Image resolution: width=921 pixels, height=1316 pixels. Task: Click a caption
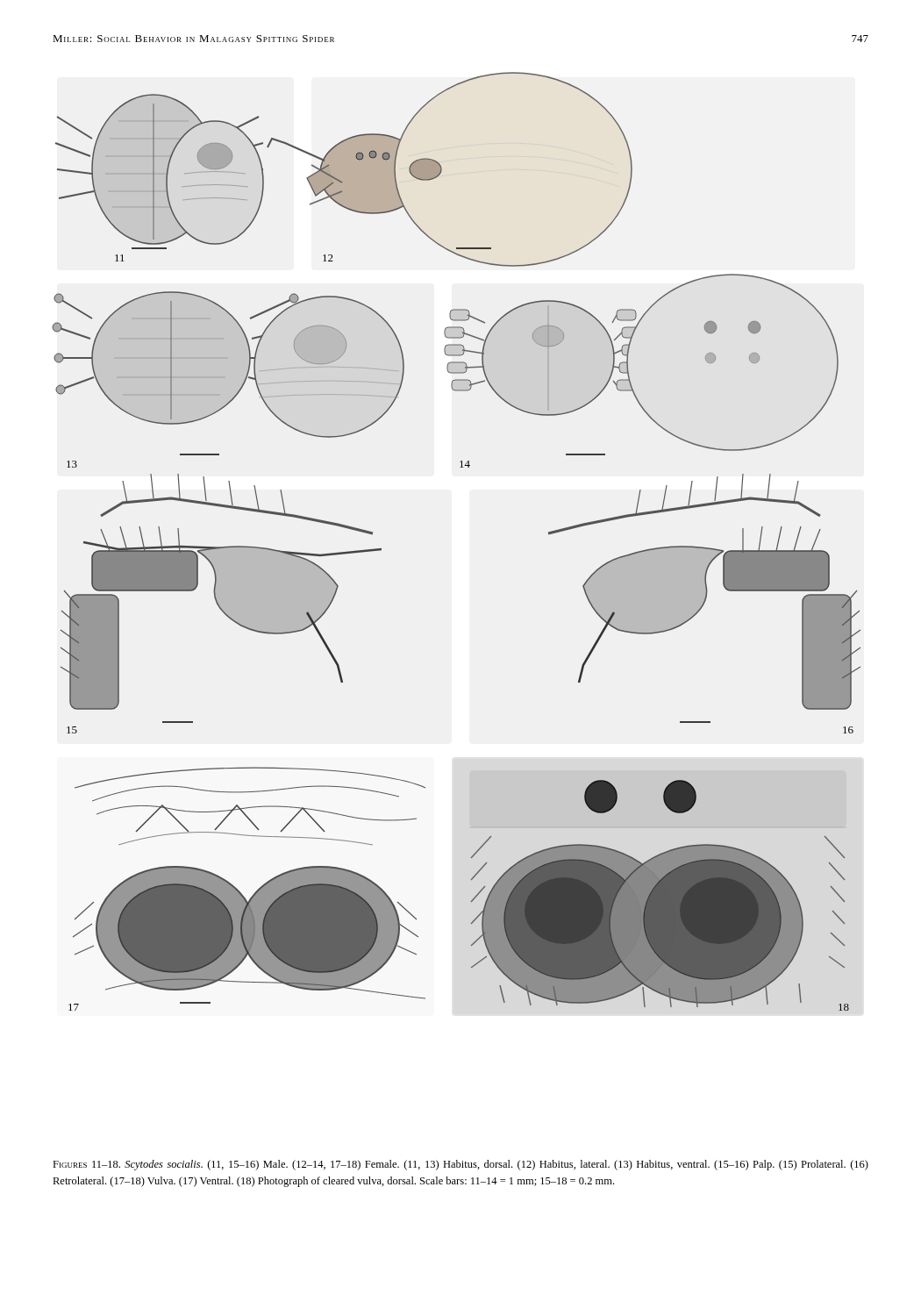pos(460,1172)
